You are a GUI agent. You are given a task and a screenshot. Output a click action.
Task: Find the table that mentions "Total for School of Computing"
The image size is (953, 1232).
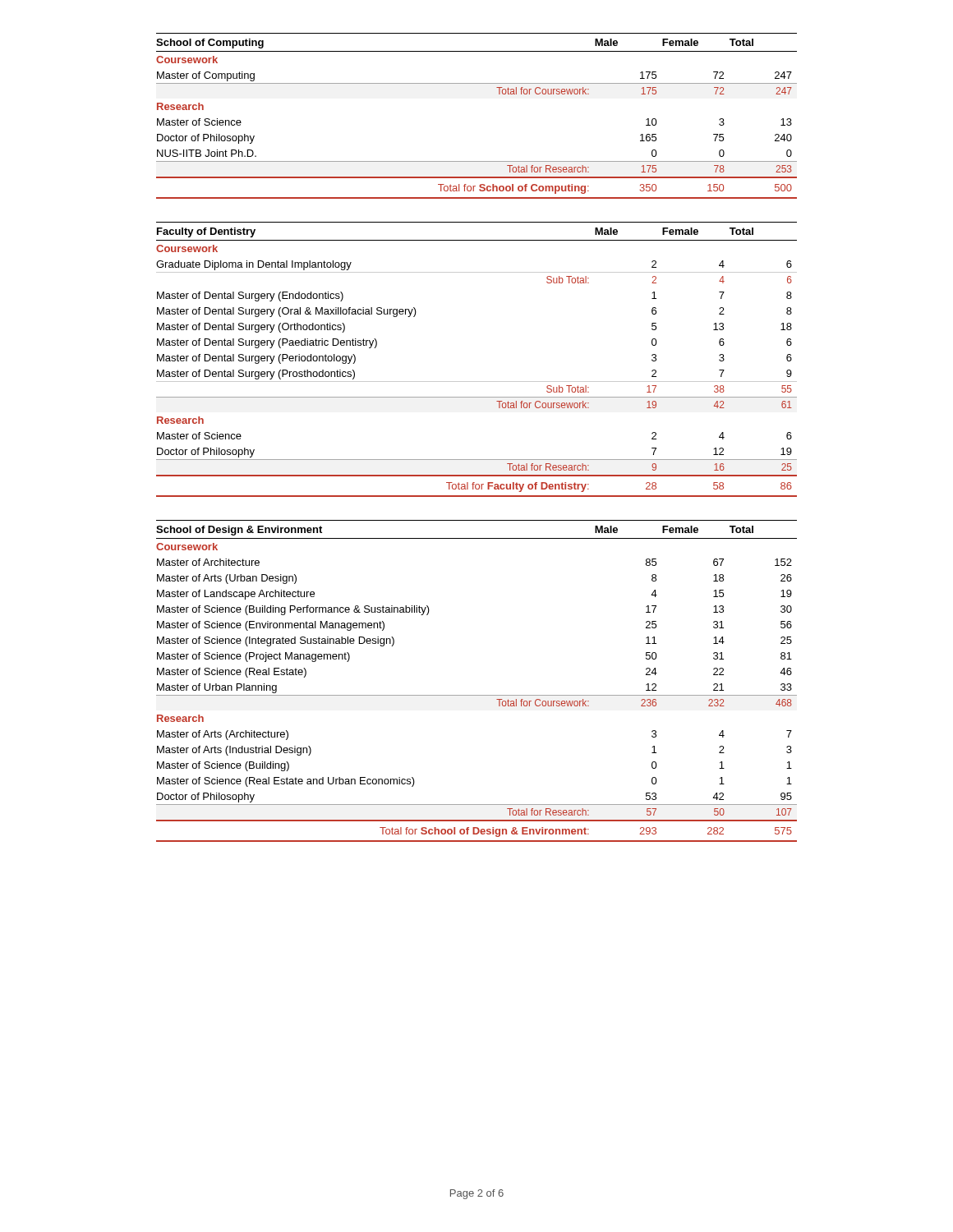coord(476,116)
